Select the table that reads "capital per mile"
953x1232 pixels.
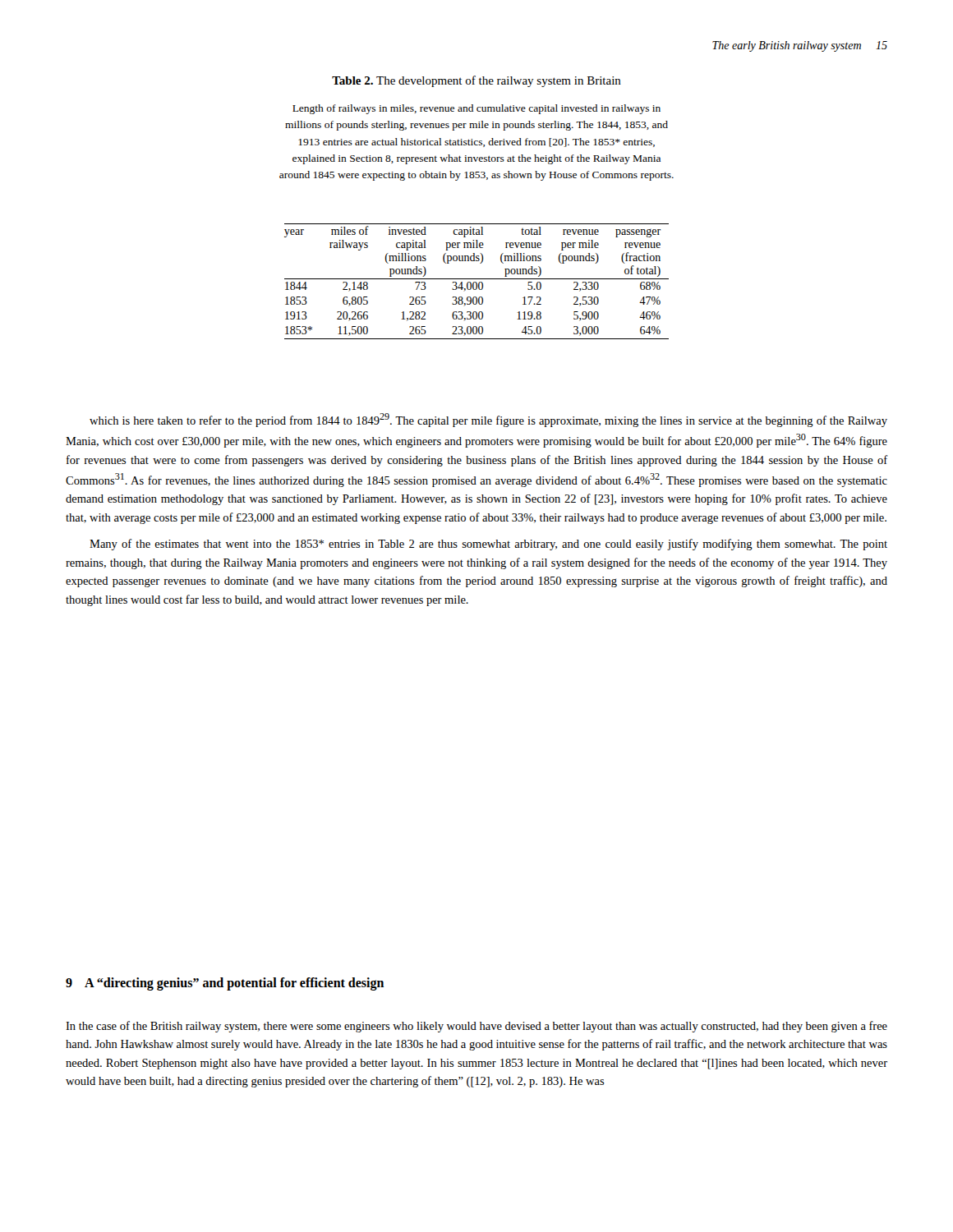click(x=476, y=281)
